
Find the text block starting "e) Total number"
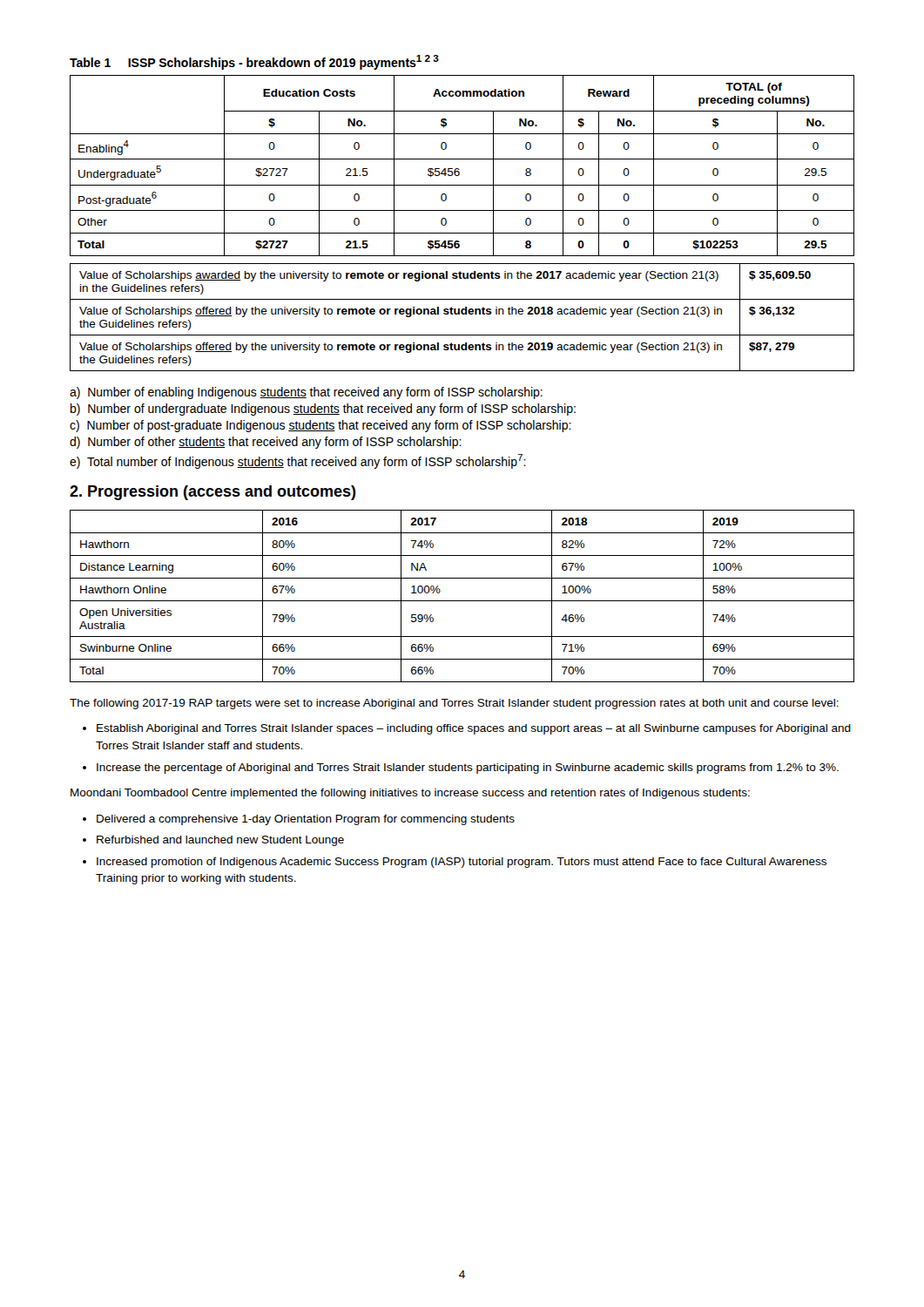click(298, 460)
